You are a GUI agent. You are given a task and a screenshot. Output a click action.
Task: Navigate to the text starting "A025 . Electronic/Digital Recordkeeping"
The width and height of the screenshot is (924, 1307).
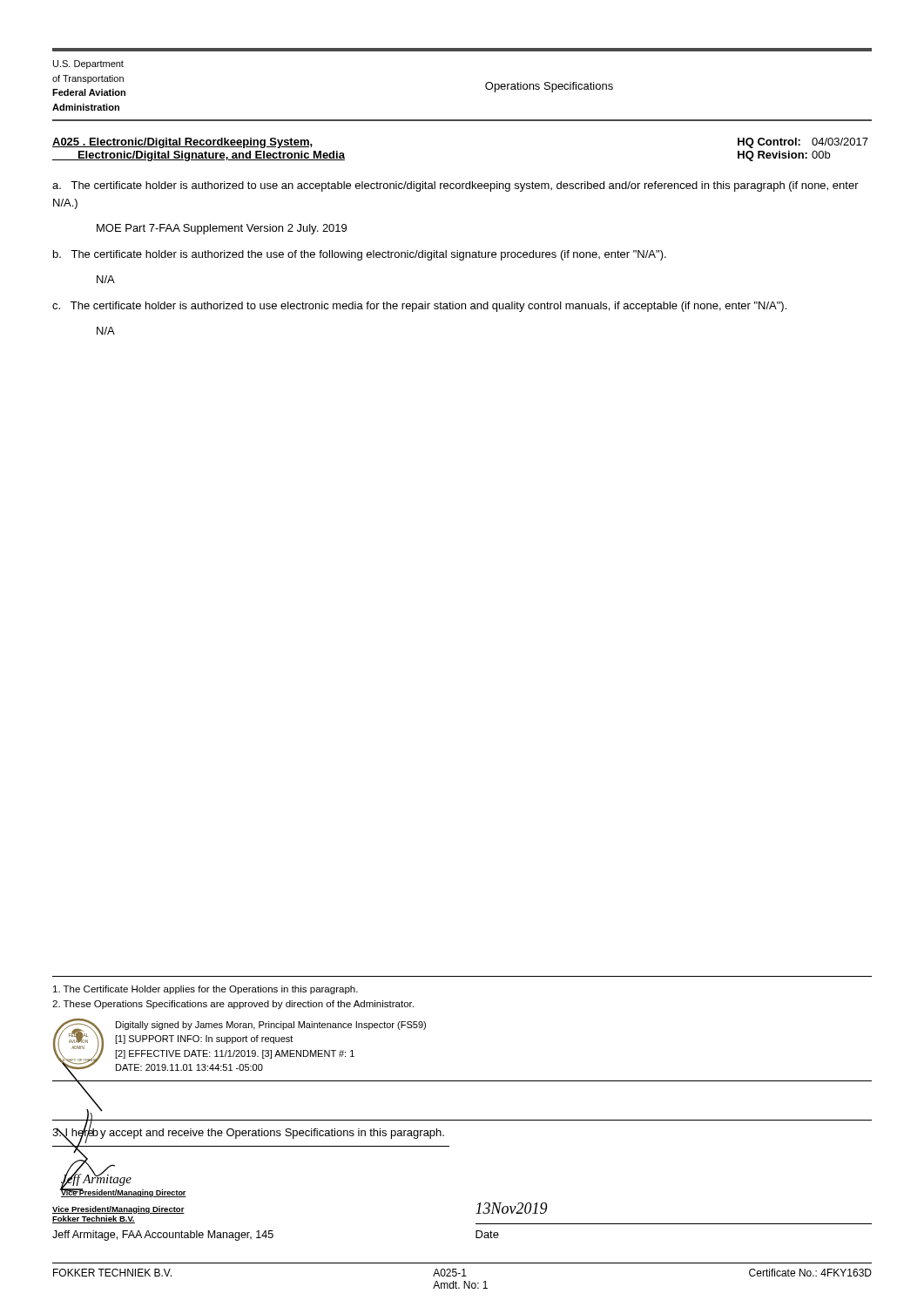click(x=200, y=142)
